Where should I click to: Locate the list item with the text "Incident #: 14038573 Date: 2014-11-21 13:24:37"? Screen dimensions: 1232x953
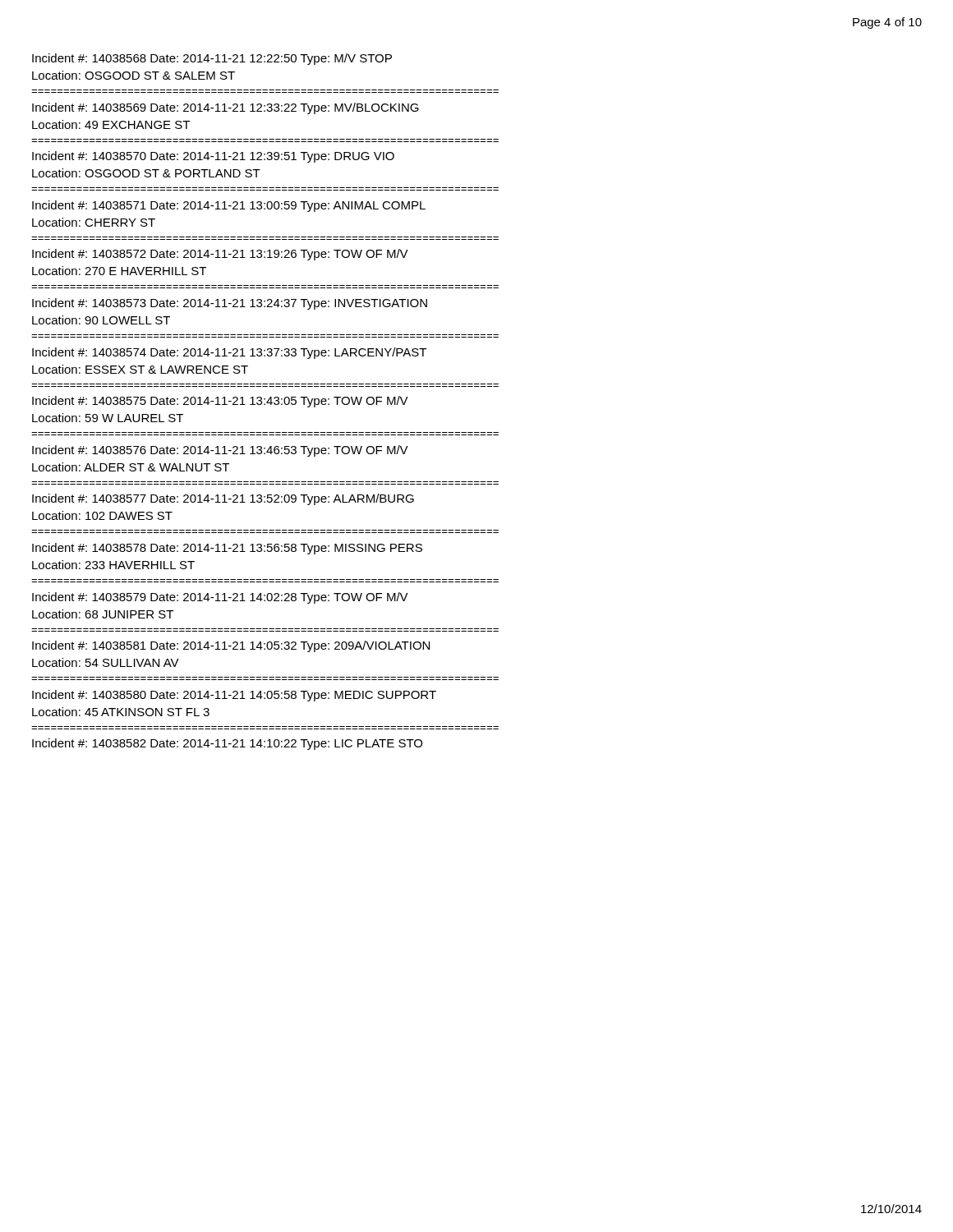tap(230, 304)
